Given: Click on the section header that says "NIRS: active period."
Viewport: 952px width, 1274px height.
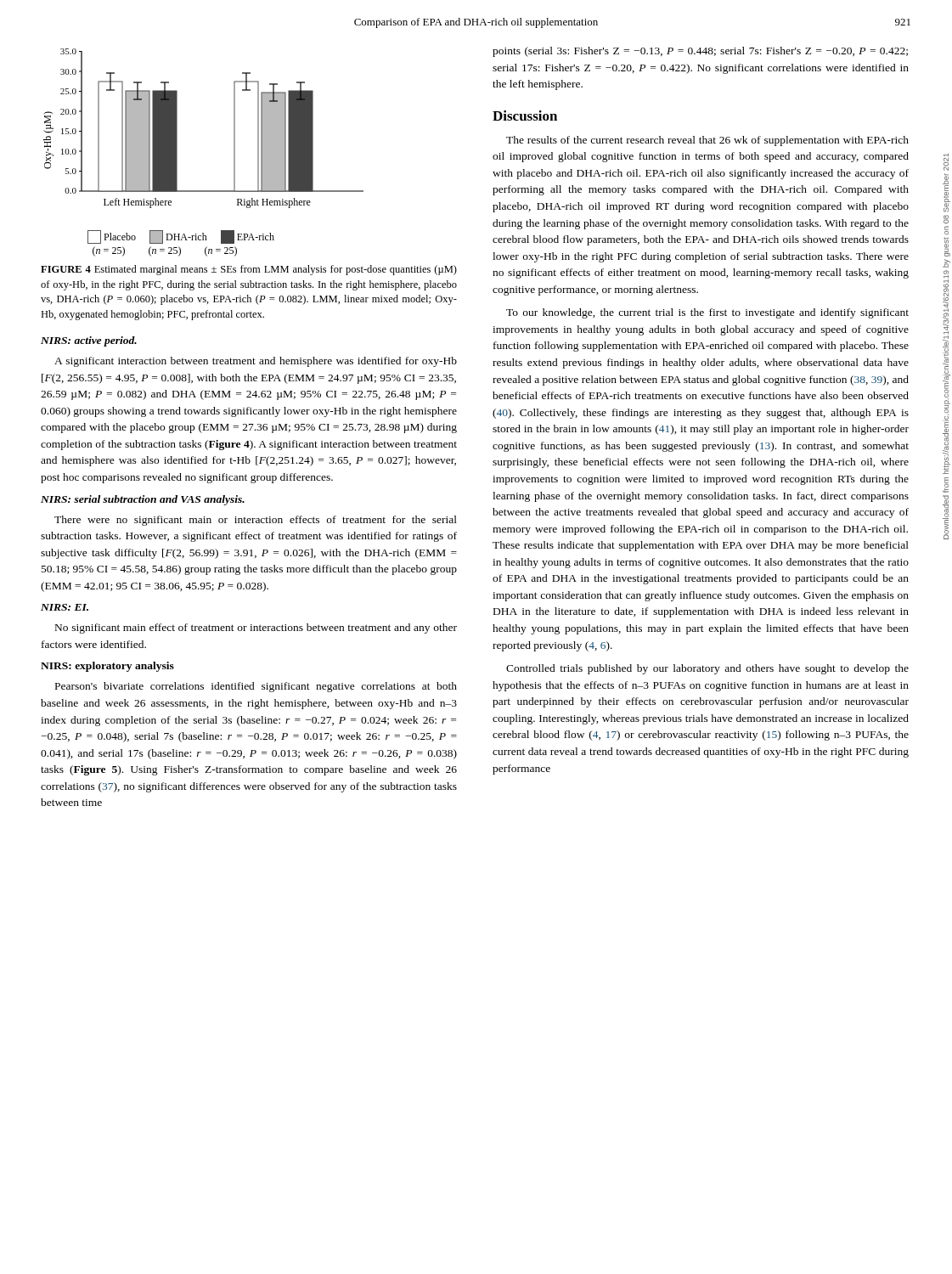Looking at the screenshot, I should (89, 340).
